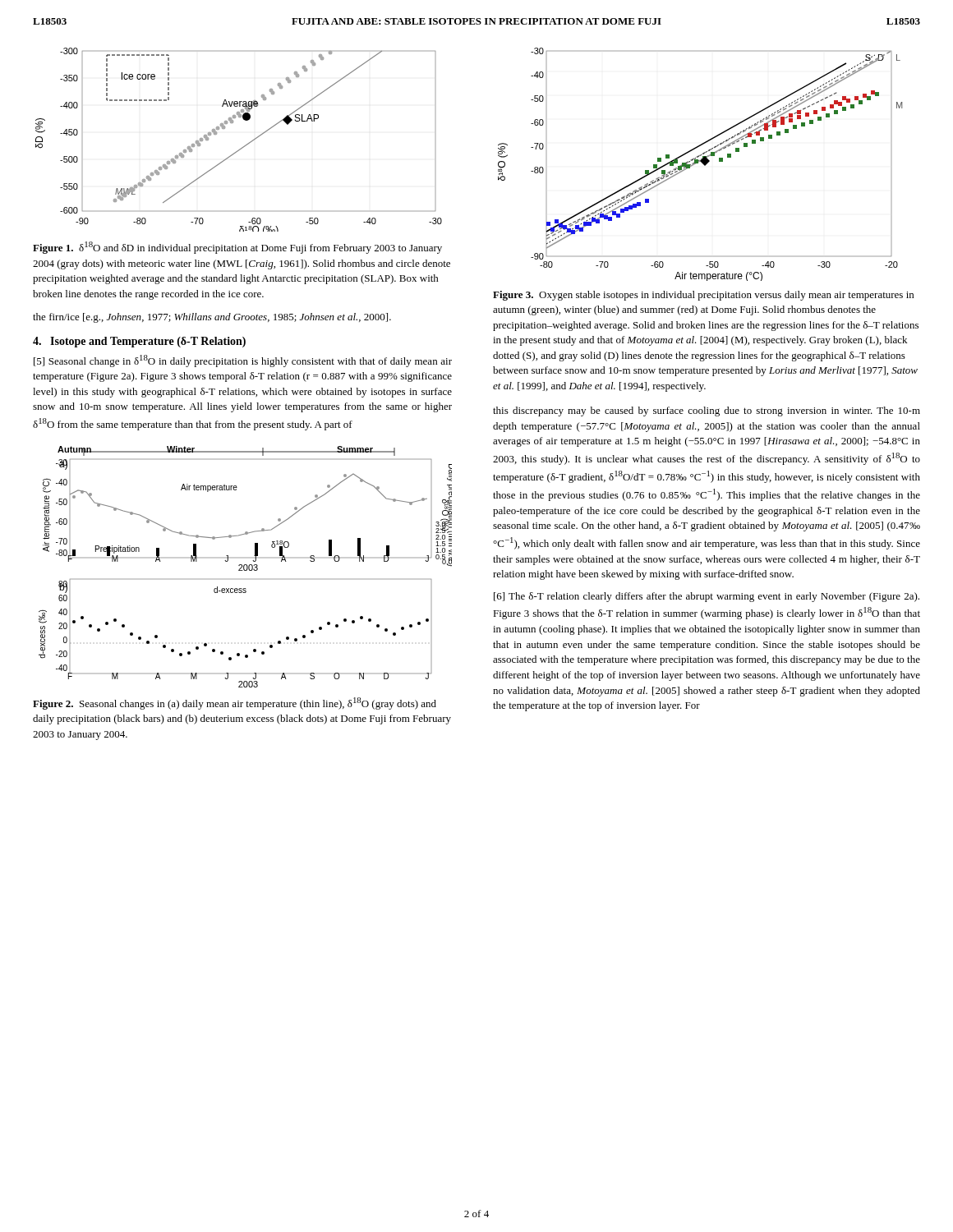Click on the caption that says "Figure 2. Seasonal"
Image resolution: width=953 pixels, height=1232 pixels.
pyautogui.click(x=242, y=717)
